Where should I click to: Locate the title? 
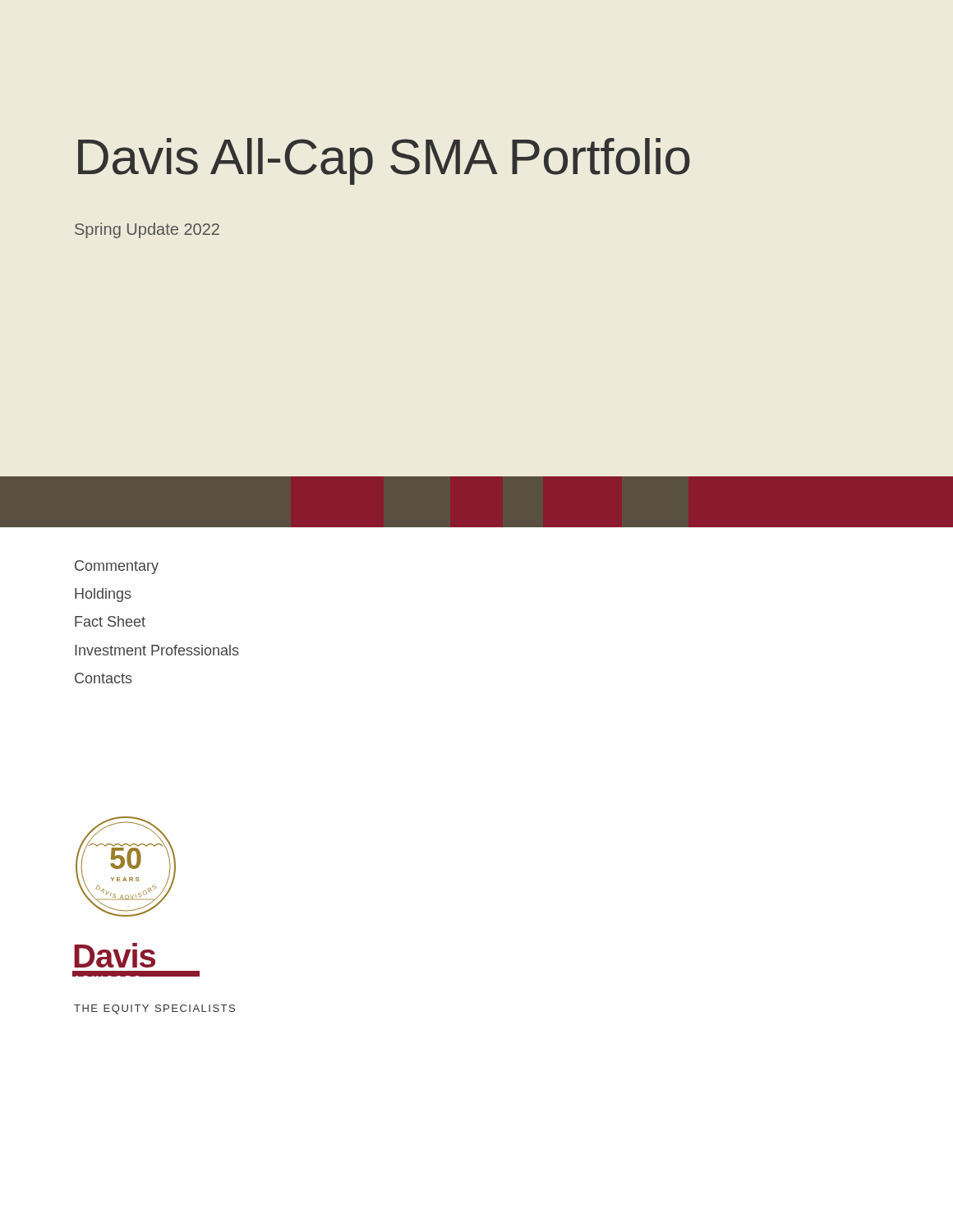tap(383, 156)
